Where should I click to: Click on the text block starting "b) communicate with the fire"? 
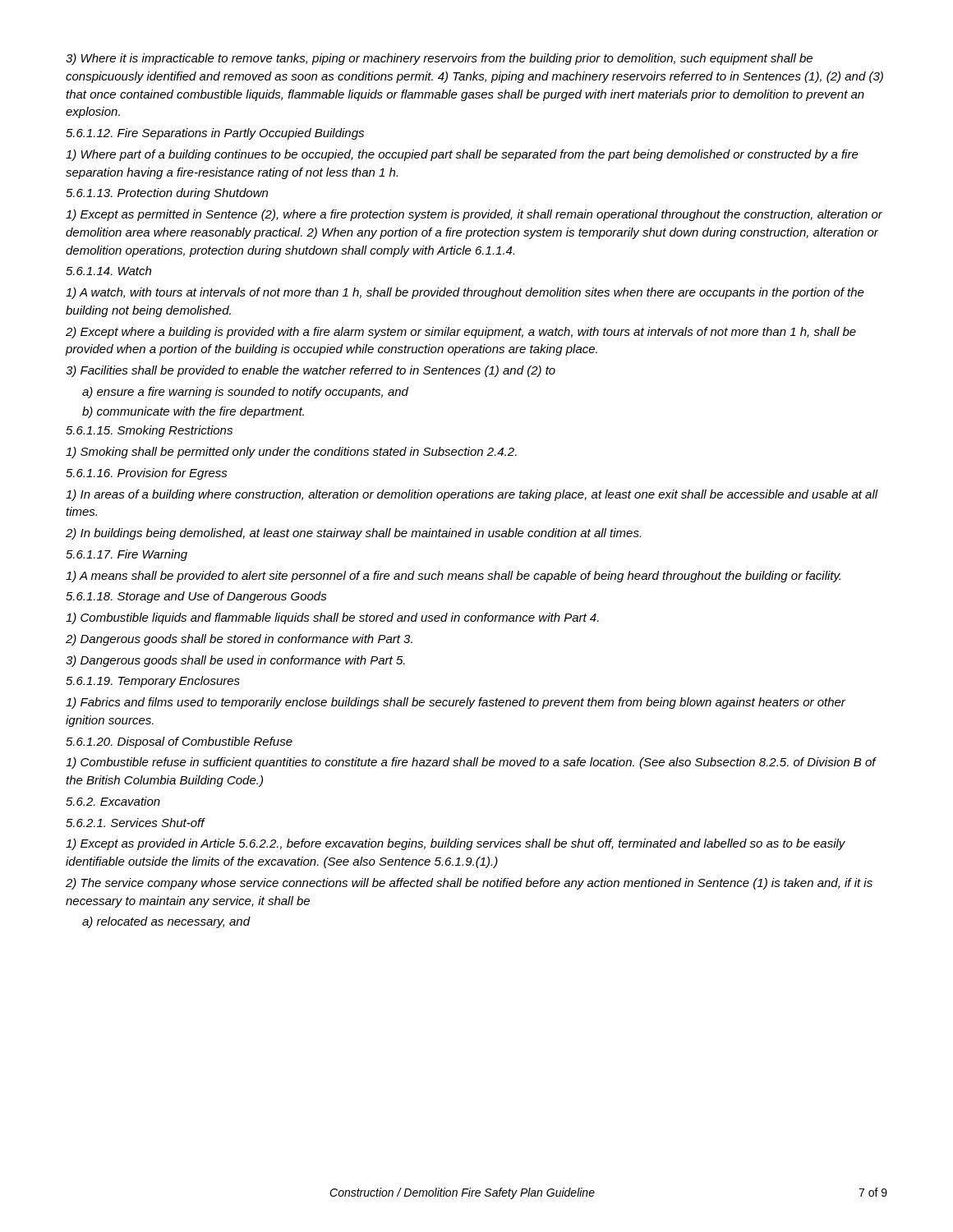(x=194, y=411)
